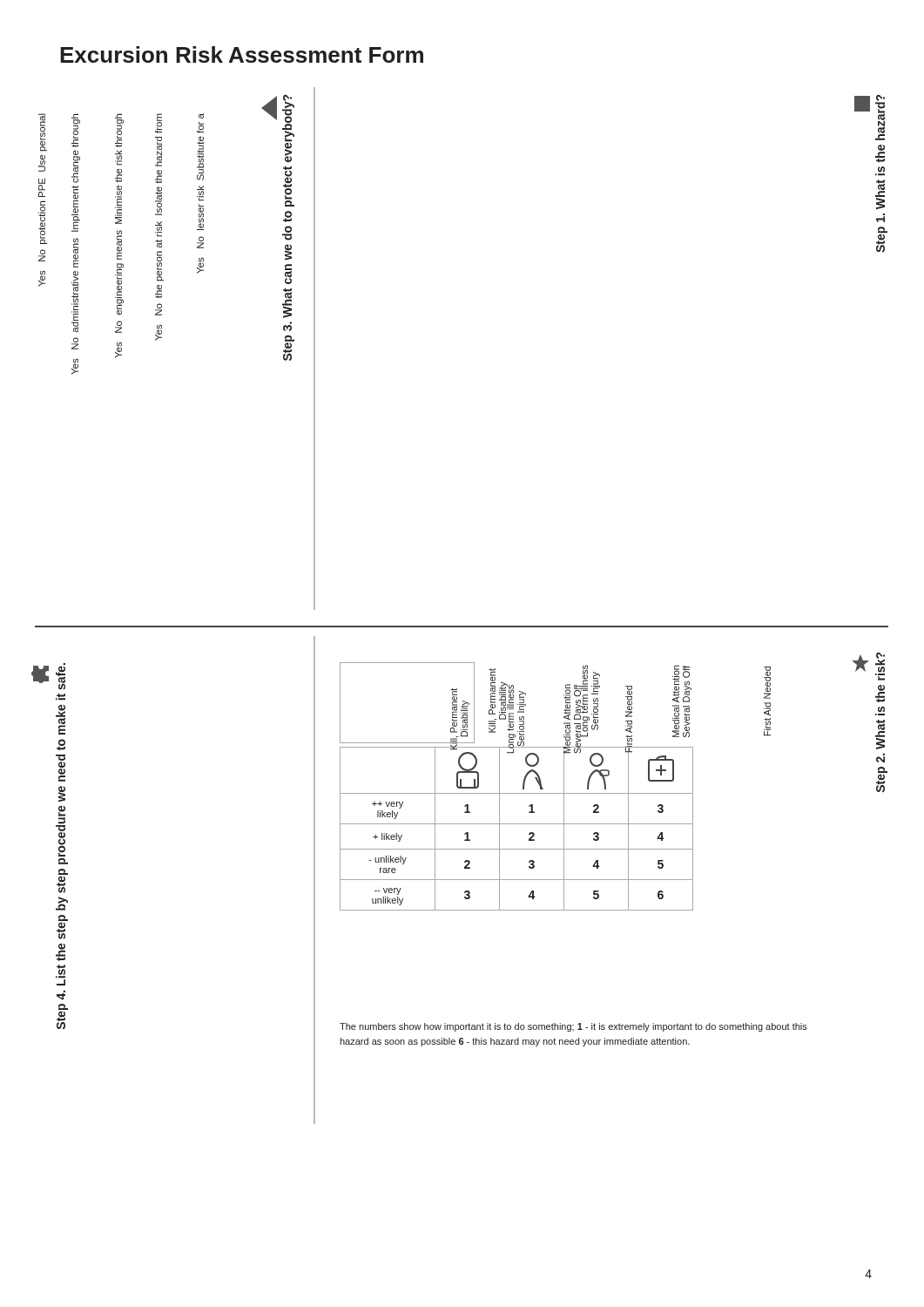The height and width of the screenshot is (1307, 924).
Task: Point to the text block starting "Step 4. List the step by step procedure"
Action: [x=50, y=846]
